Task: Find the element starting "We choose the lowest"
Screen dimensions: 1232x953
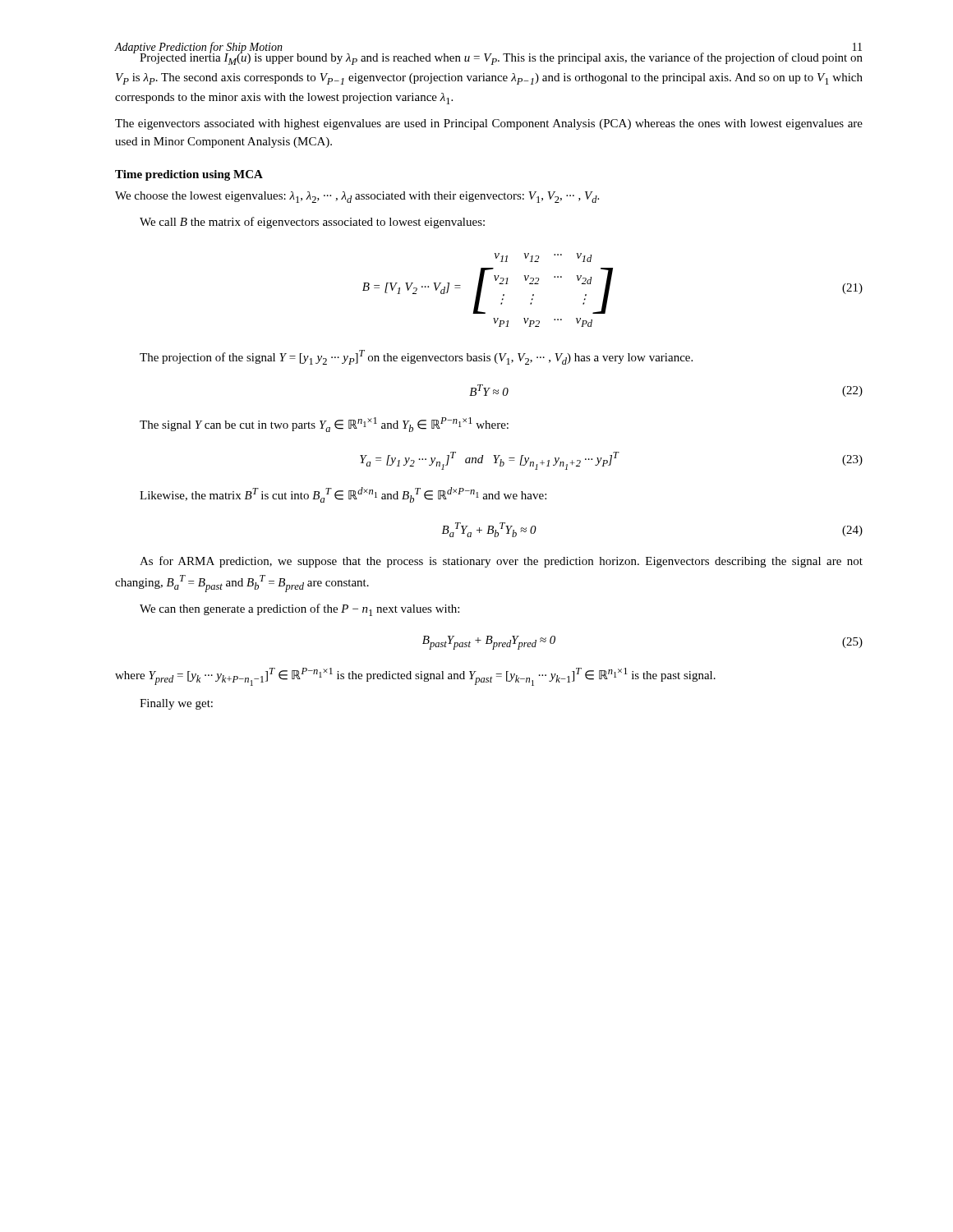Action: point(489,209)
